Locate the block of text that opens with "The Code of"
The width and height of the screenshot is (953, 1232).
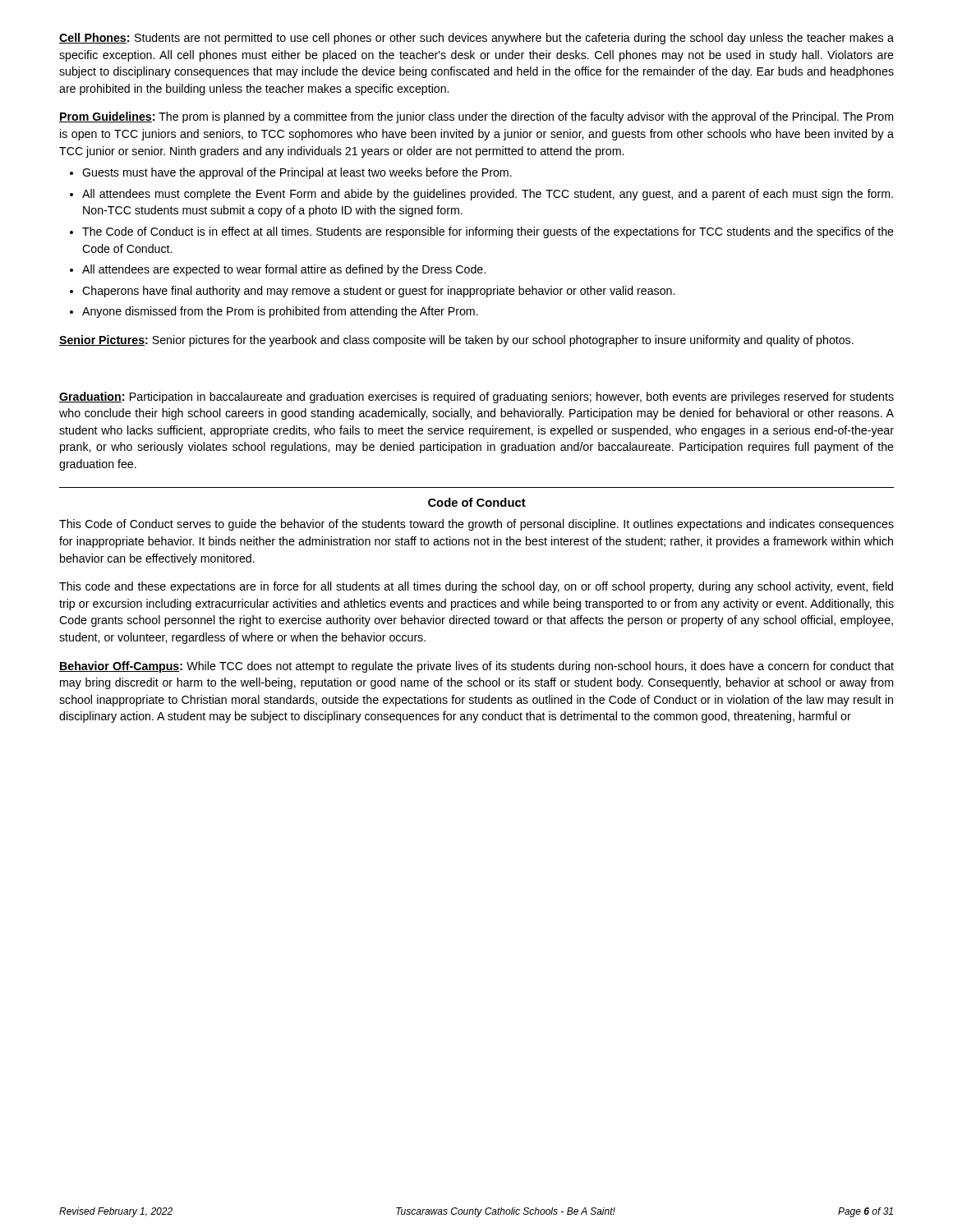488,240
